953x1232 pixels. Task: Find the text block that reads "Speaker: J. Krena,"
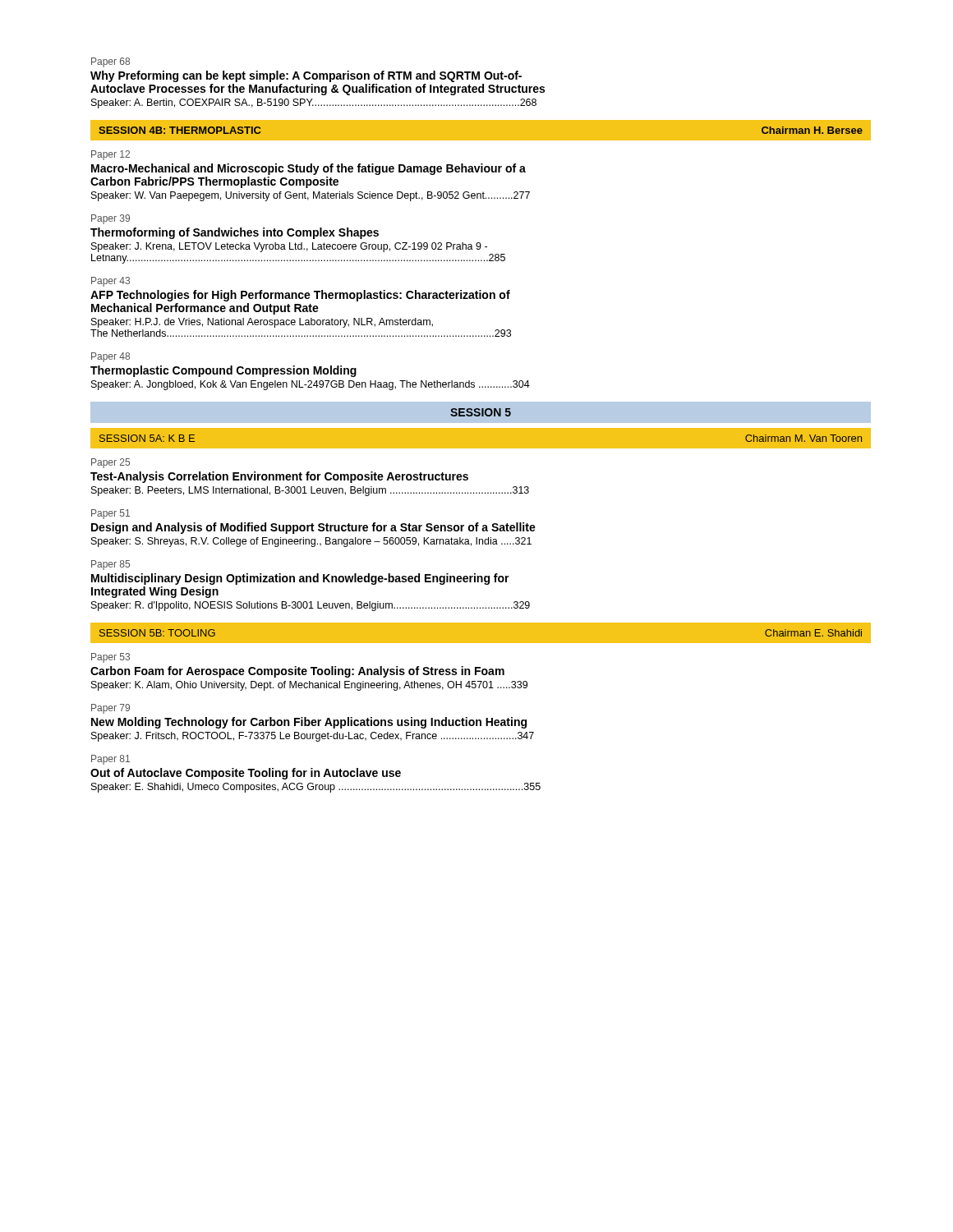(298, 252)
